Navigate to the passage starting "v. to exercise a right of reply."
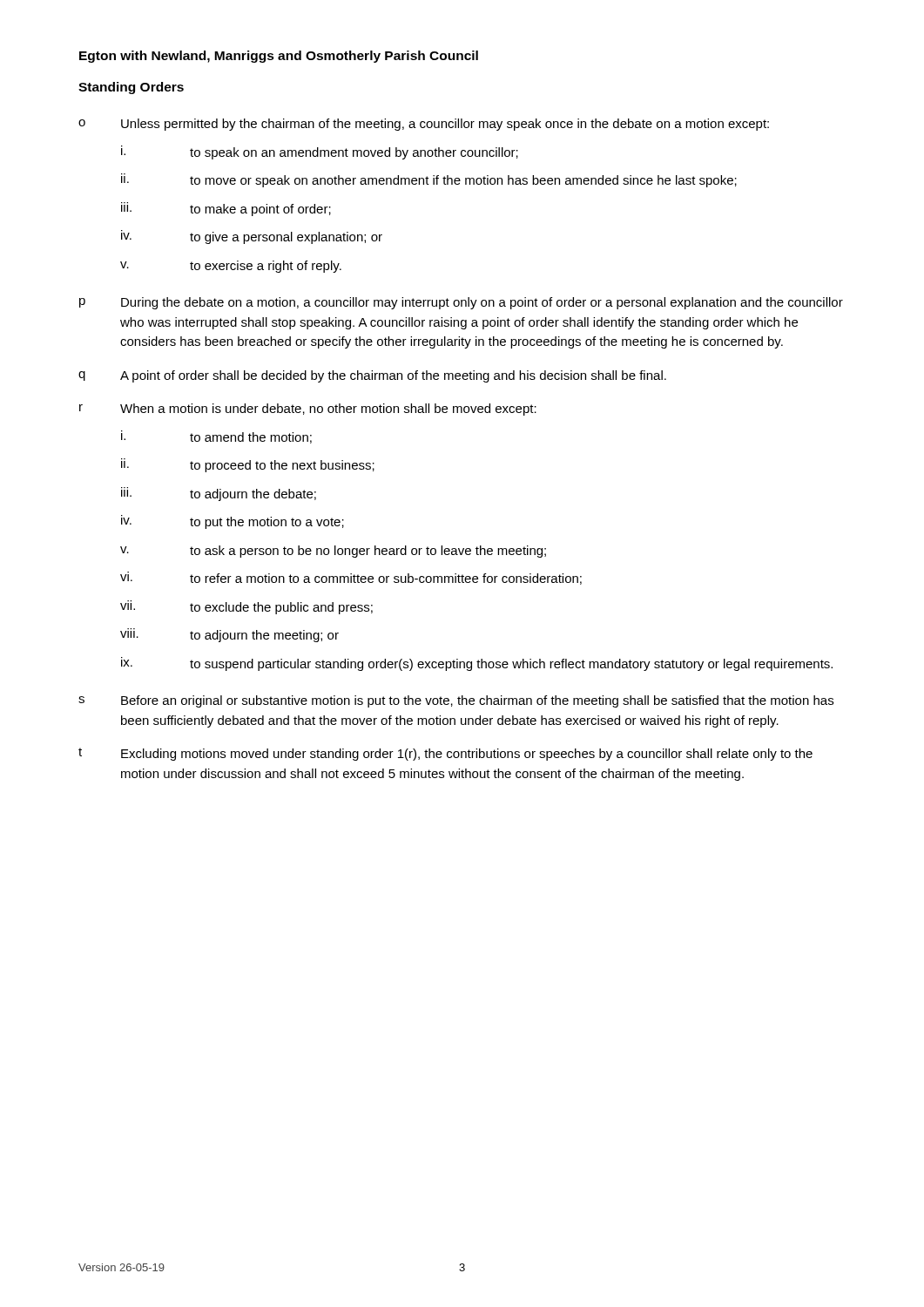This screenshot has width=924, height=1307. pyautogui.click(x=231, y=267)
